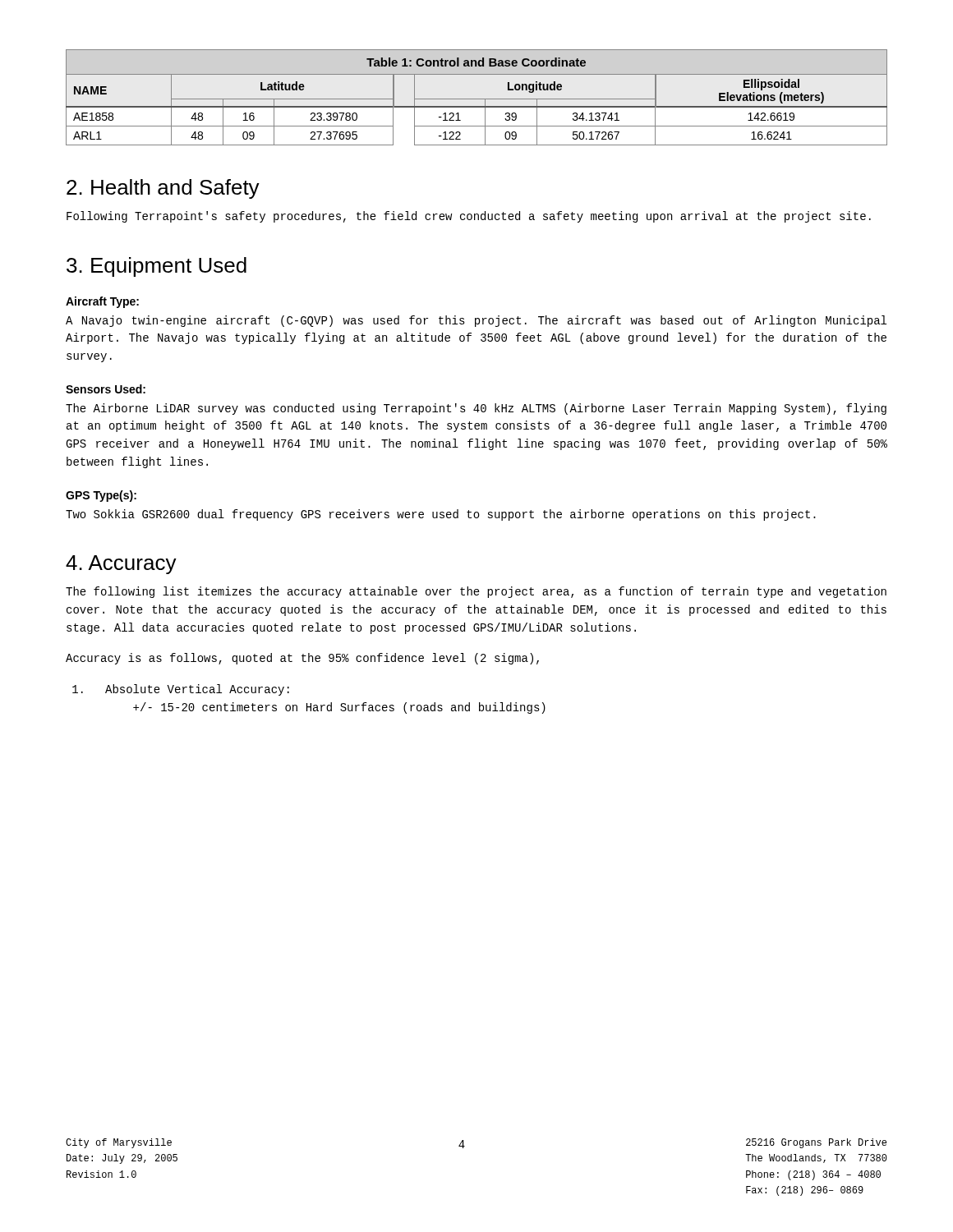Point to the passage starting "2. Health and Safety"

coord(163,187)
